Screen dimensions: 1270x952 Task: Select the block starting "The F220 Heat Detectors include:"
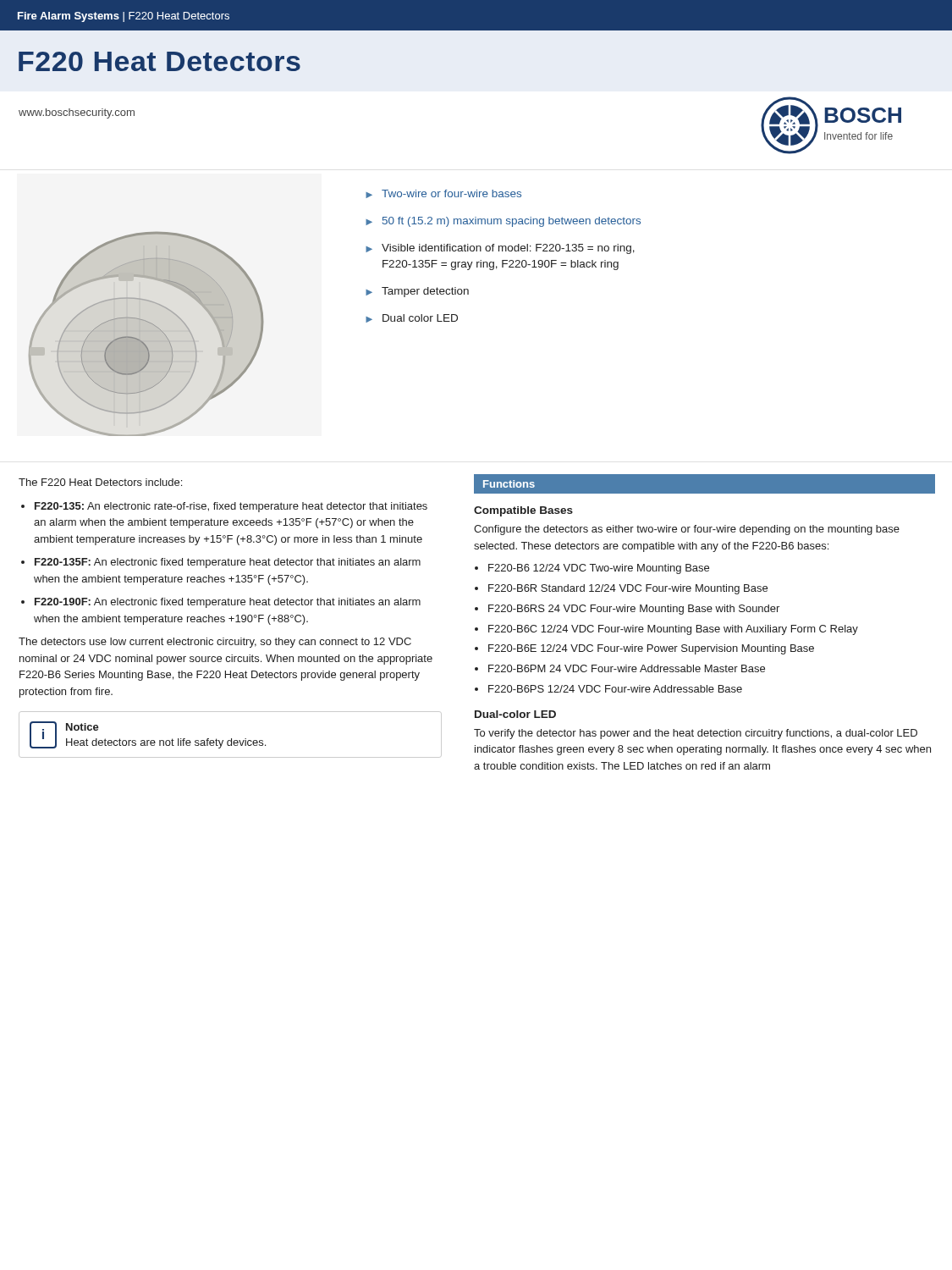(x=101, y=482)
